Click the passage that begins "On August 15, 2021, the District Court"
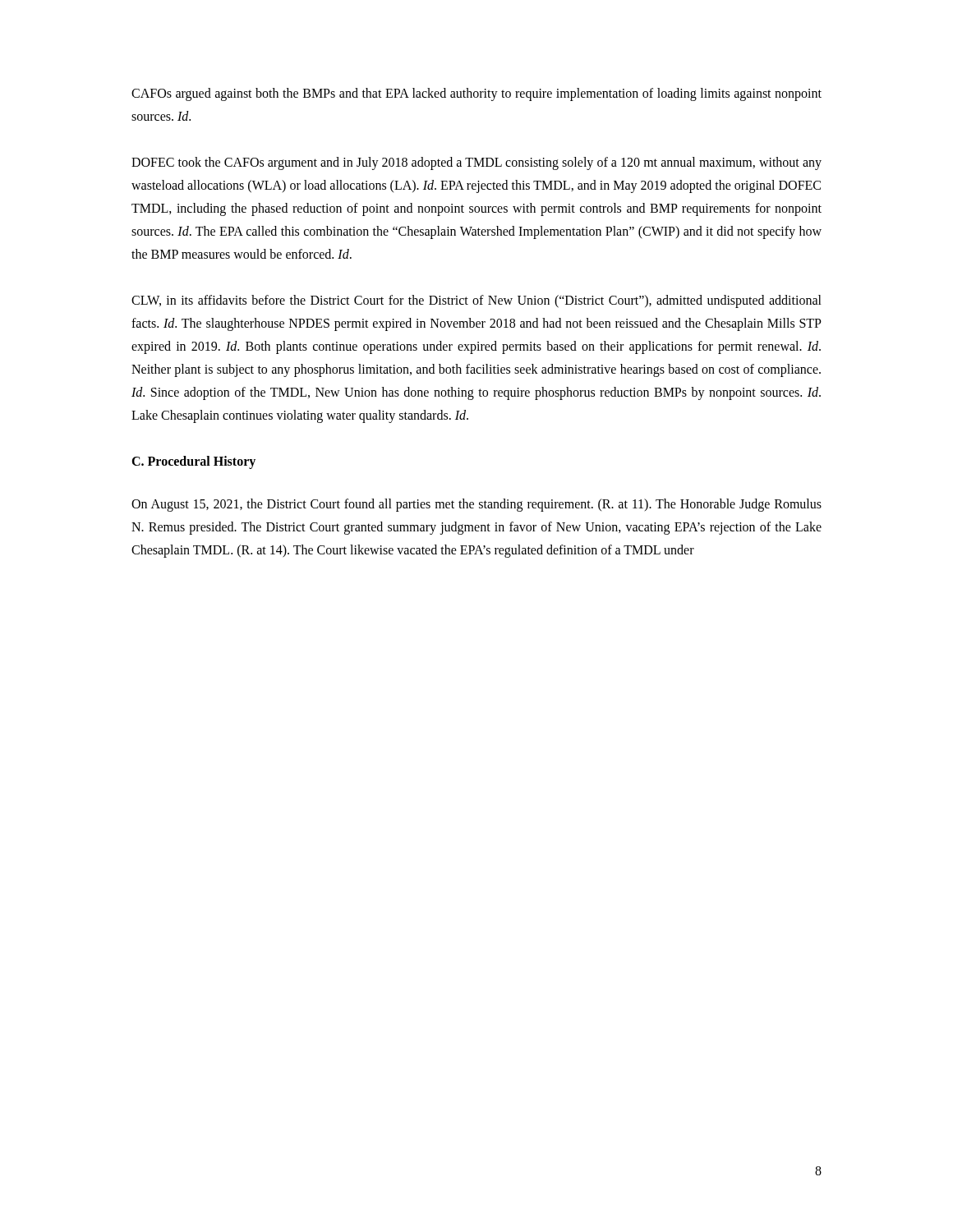 [476, 527]
